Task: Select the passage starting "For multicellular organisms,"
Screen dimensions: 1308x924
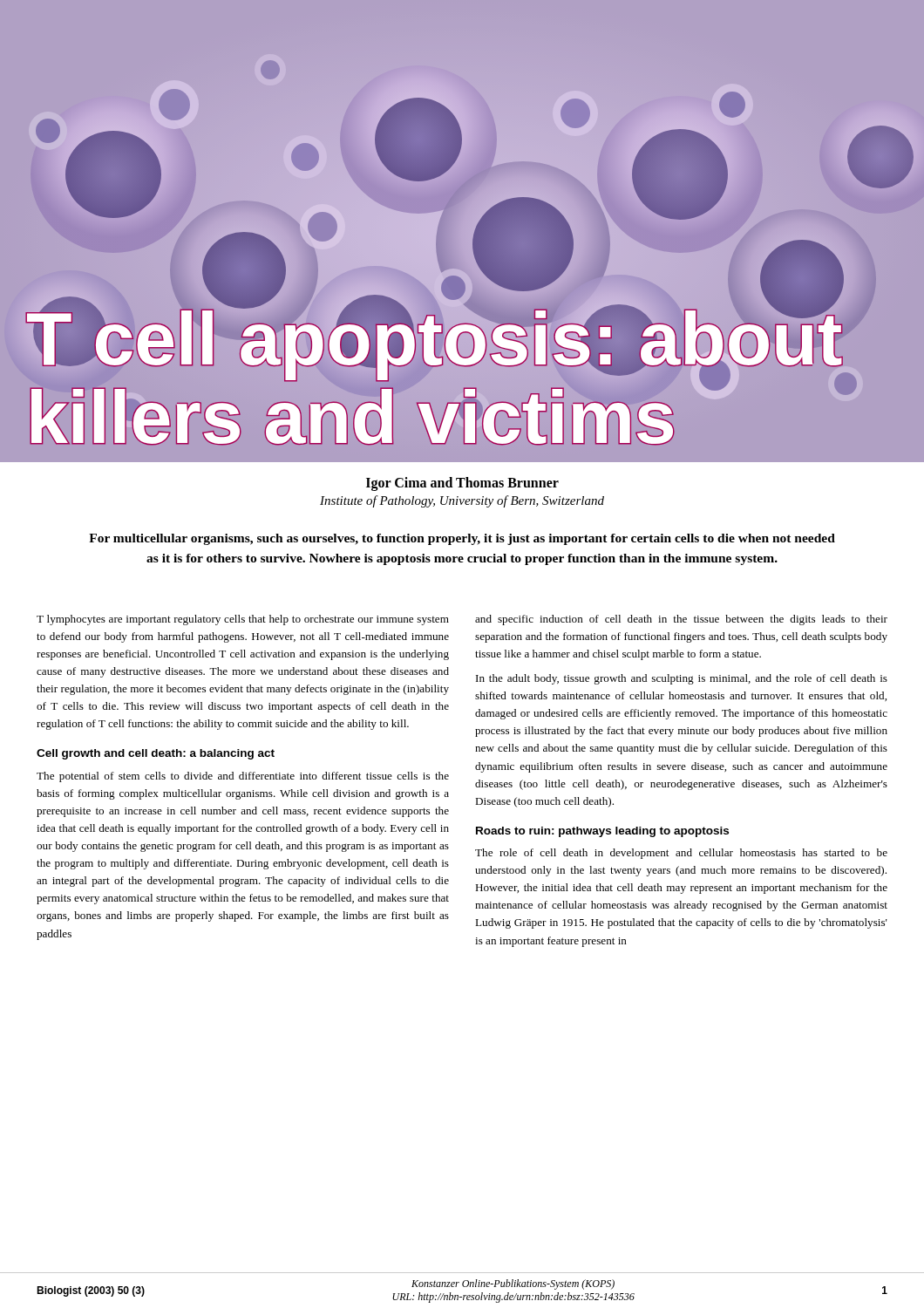Action: click(x=462, y=548)
